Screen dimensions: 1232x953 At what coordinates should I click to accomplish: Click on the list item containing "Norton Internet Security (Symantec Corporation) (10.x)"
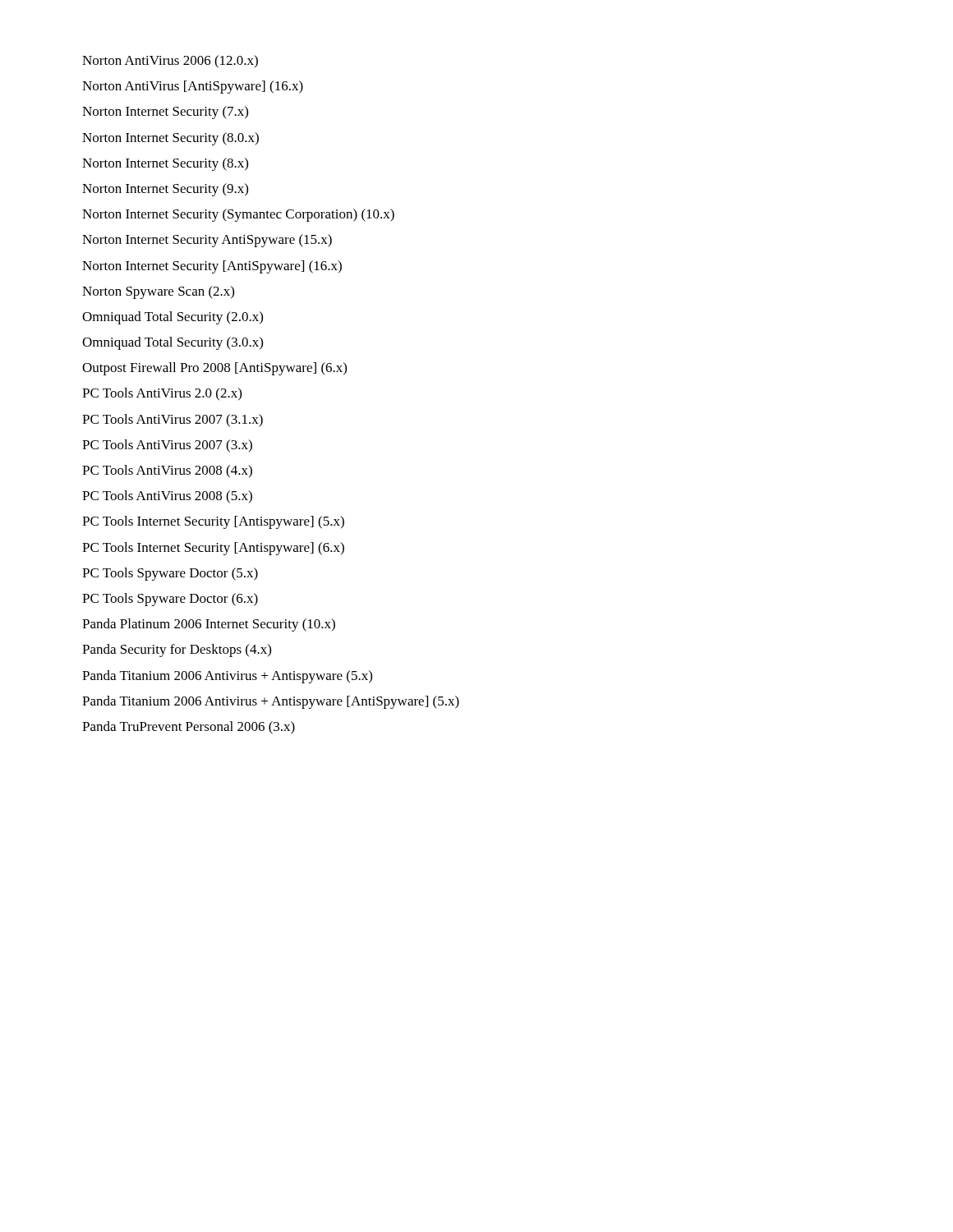(238, 214)
